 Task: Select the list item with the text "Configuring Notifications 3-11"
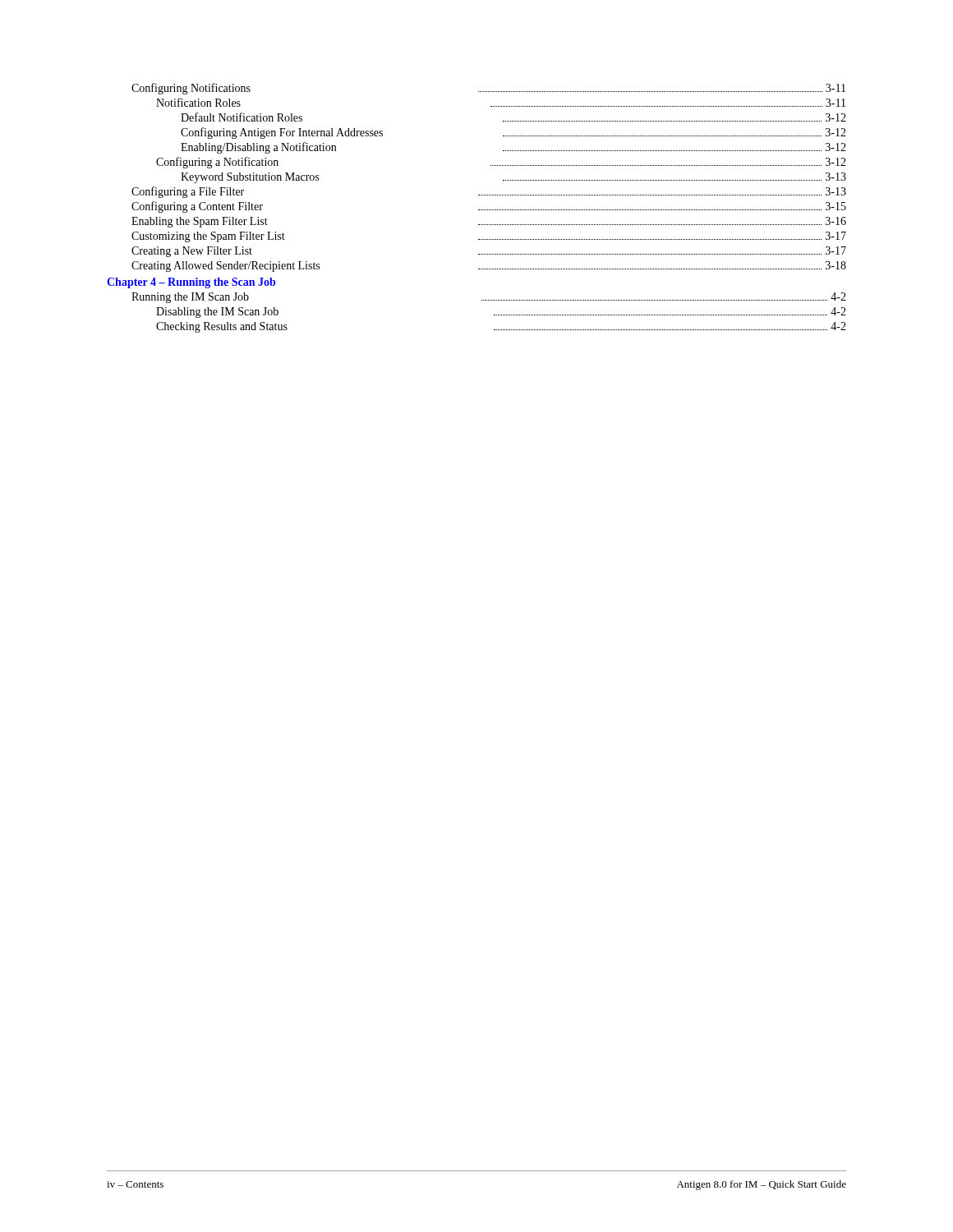(489, 89)
